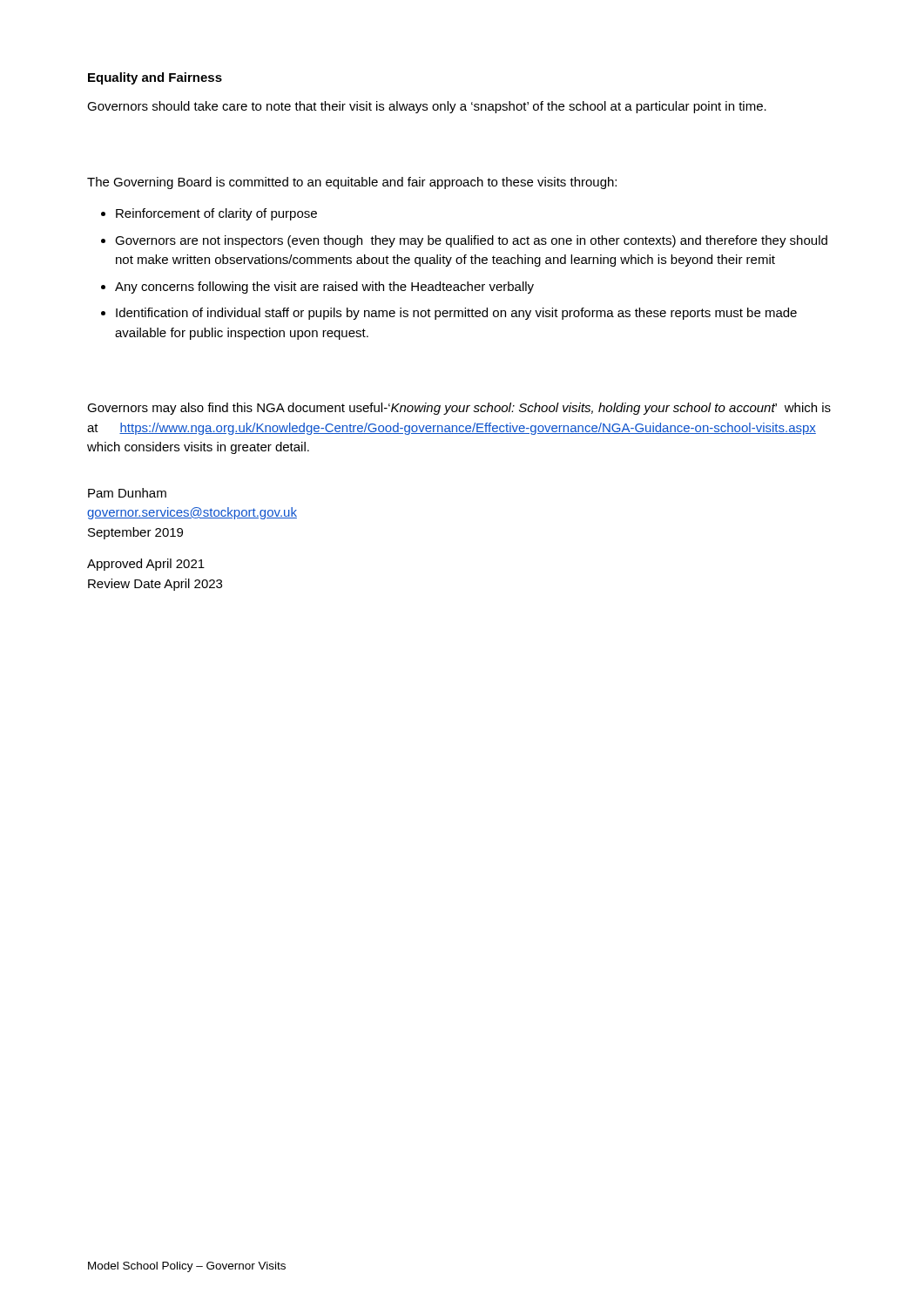
Task: Click on the block starting "Equality and Fairness"
Action: pos(155,77)
